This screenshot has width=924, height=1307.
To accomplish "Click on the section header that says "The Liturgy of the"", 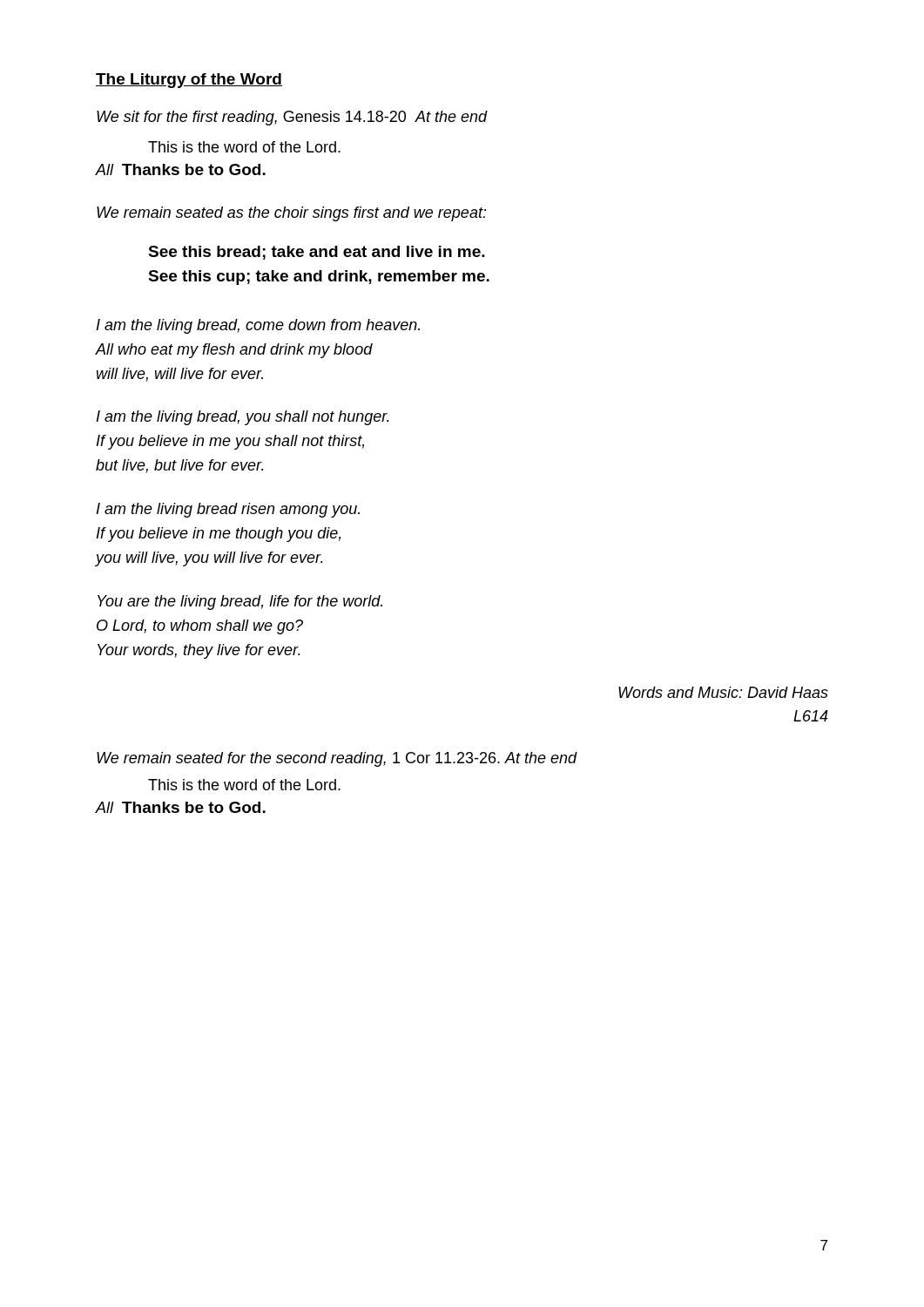I will 189,79.
